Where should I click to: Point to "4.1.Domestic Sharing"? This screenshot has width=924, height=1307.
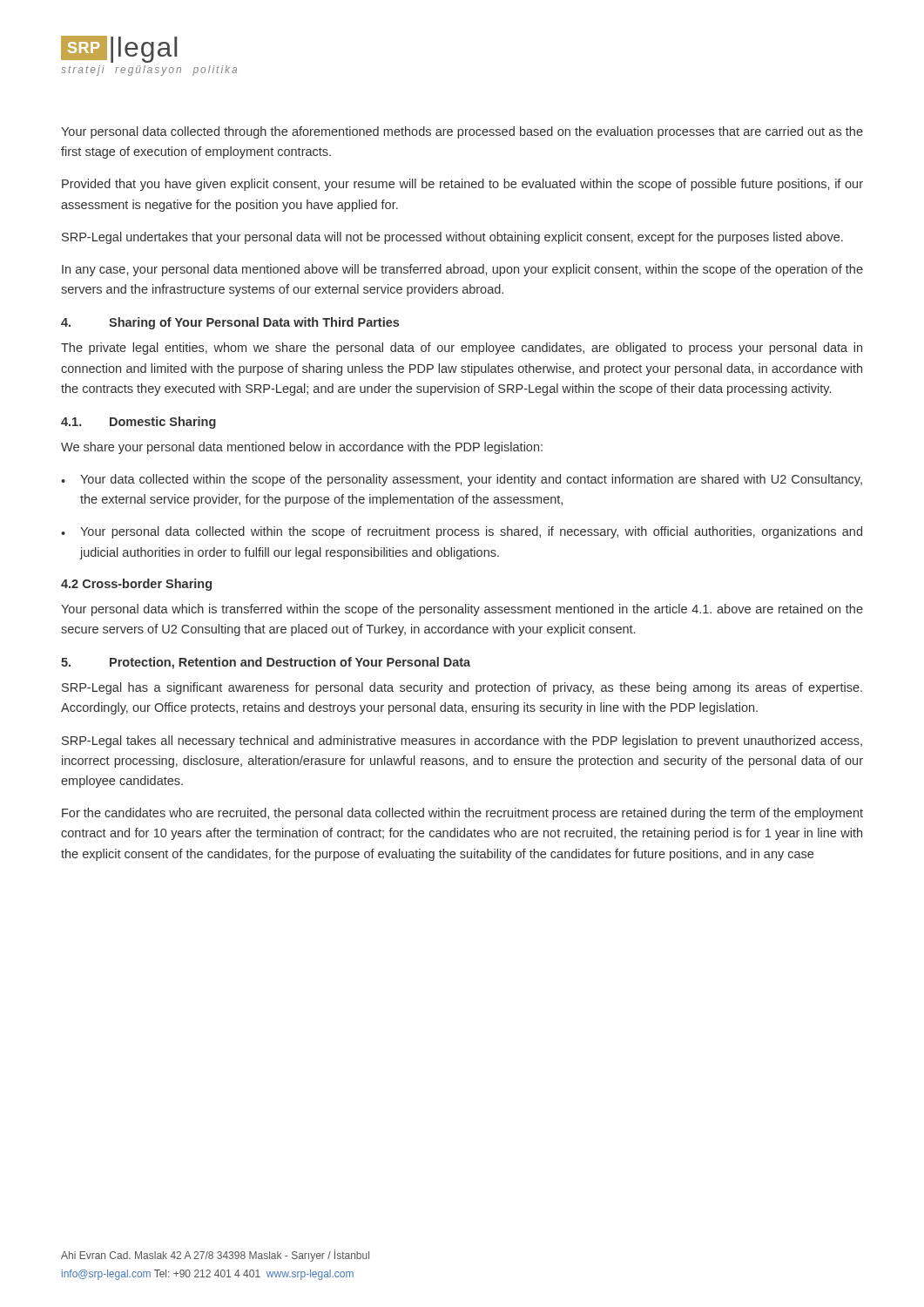[x=139, y=422]
